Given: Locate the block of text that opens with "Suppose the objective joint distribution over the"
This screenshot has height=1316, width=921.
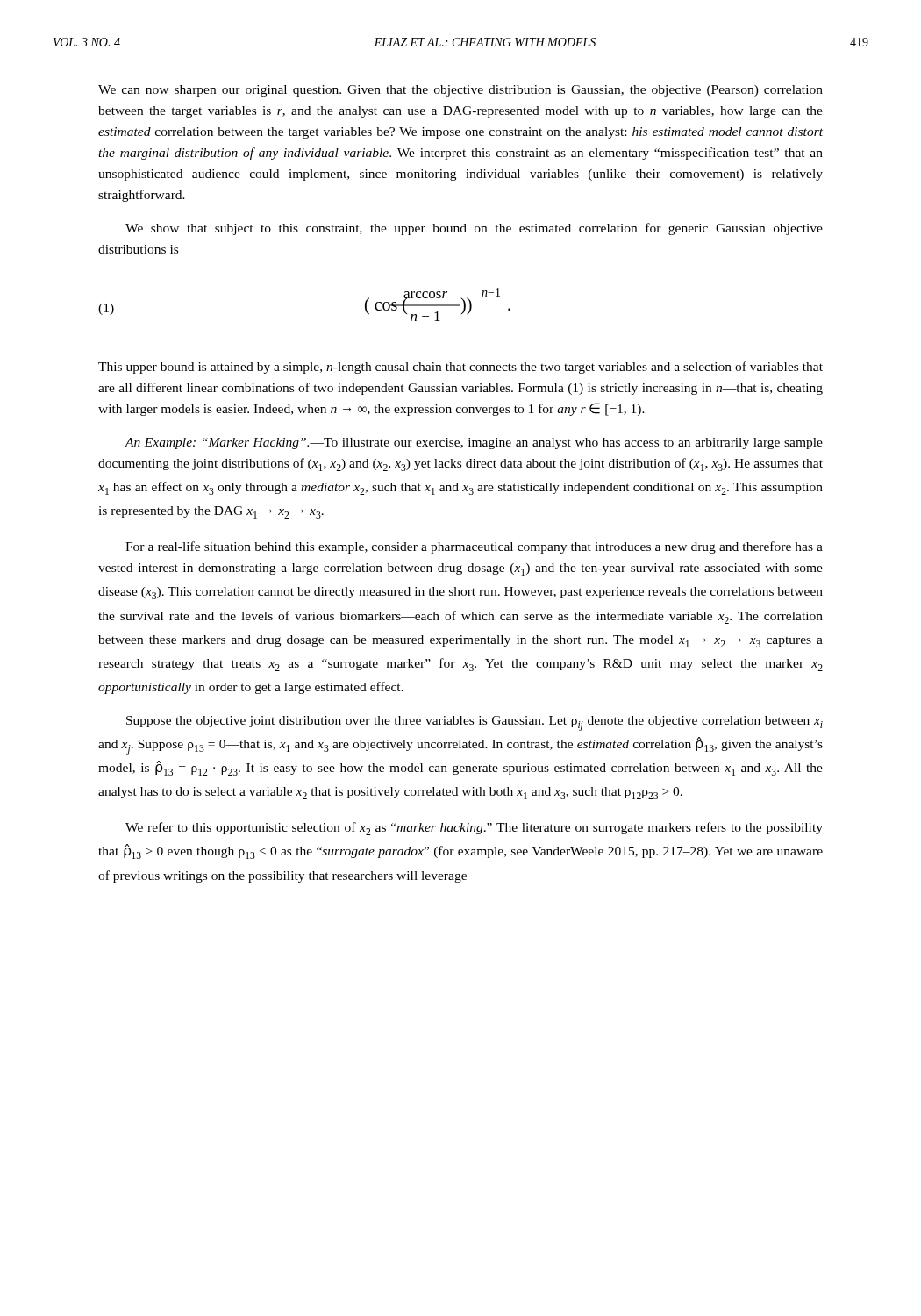Looking at the screenshot, I should coord(460,757).
